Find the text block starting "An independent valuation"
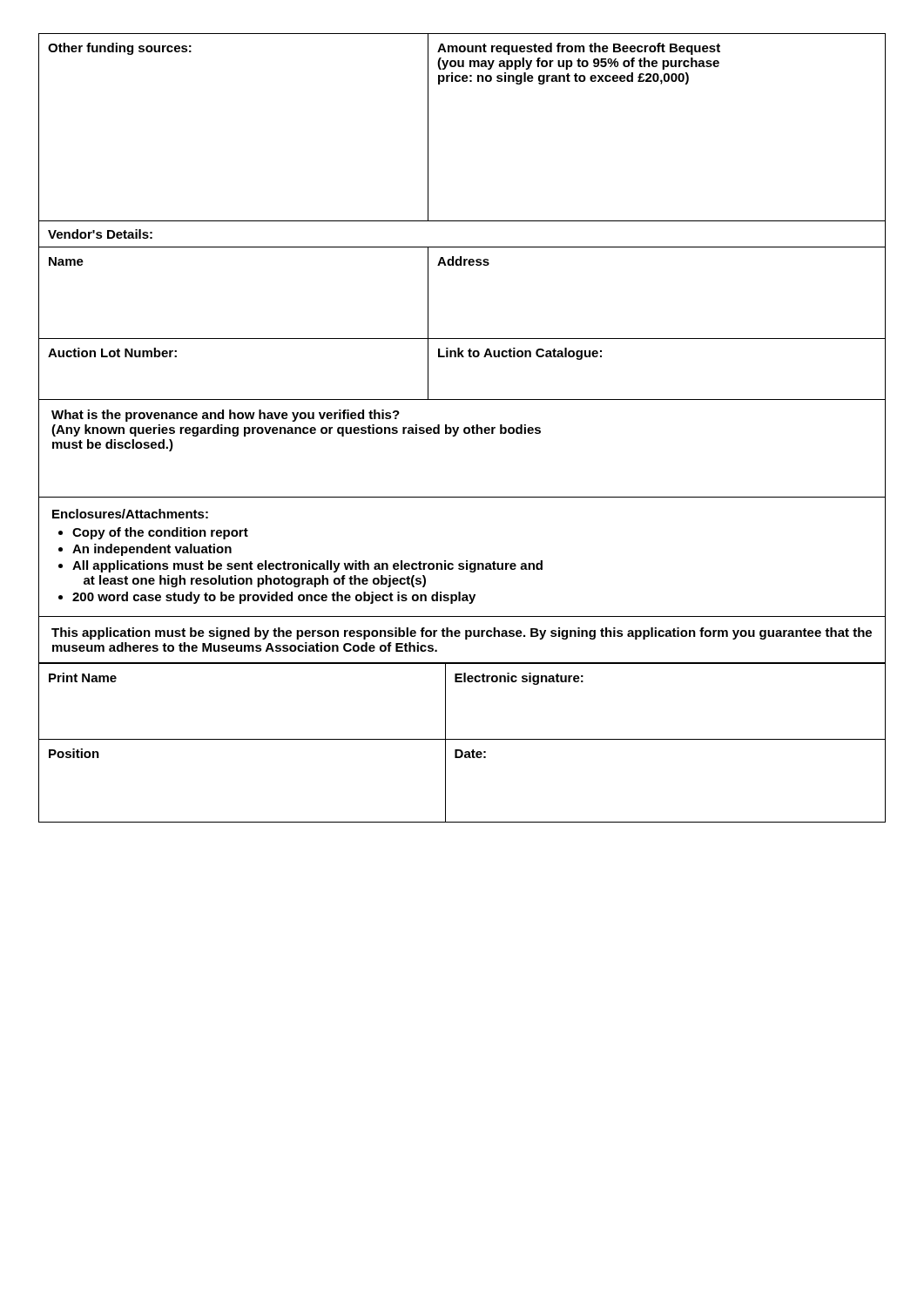924x1307 pixels. click(x=152, y=548)
